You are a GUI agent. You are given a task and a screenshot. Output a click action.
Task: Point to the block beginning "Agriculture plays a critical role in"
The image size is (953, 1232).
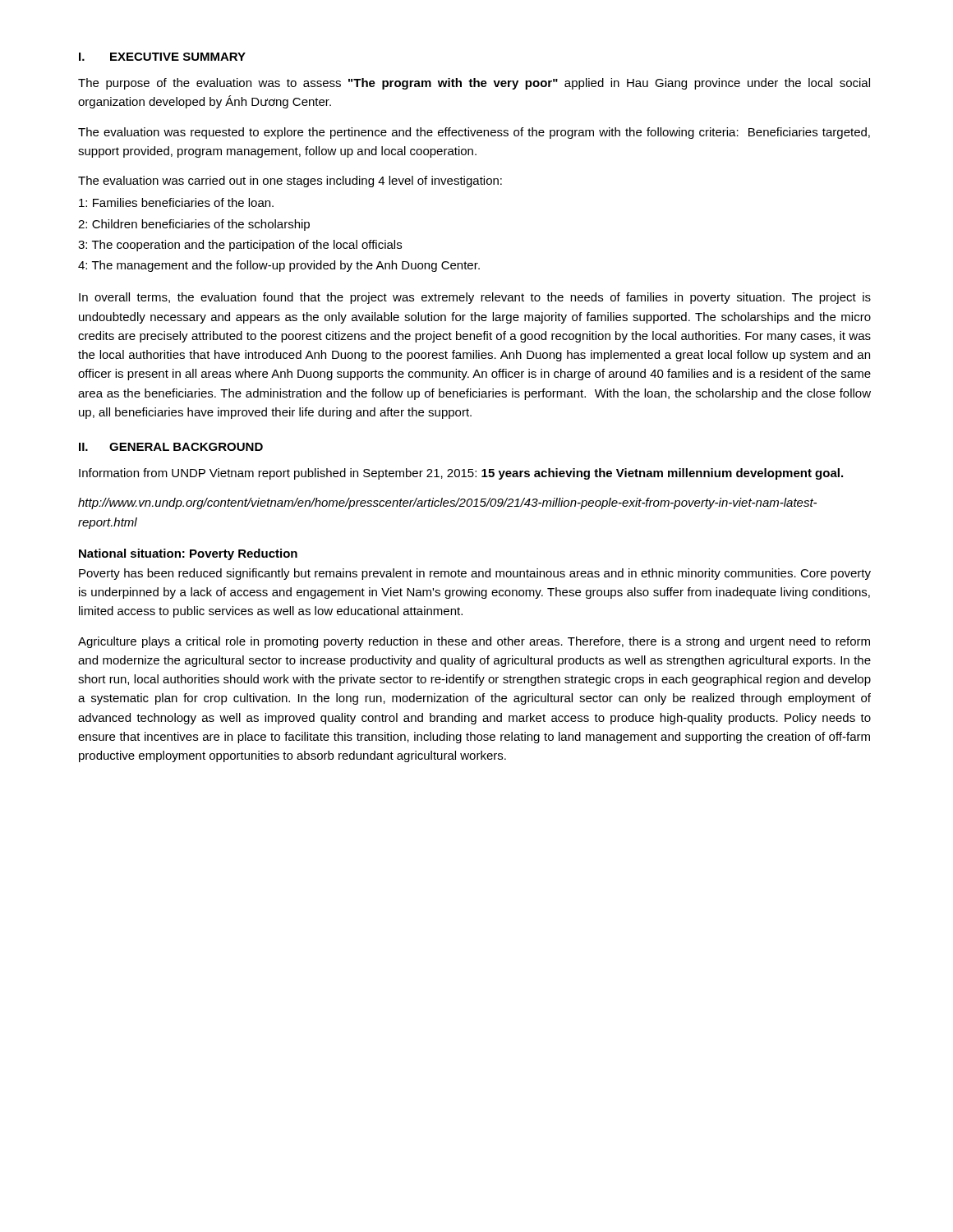[x=474, y=698]
